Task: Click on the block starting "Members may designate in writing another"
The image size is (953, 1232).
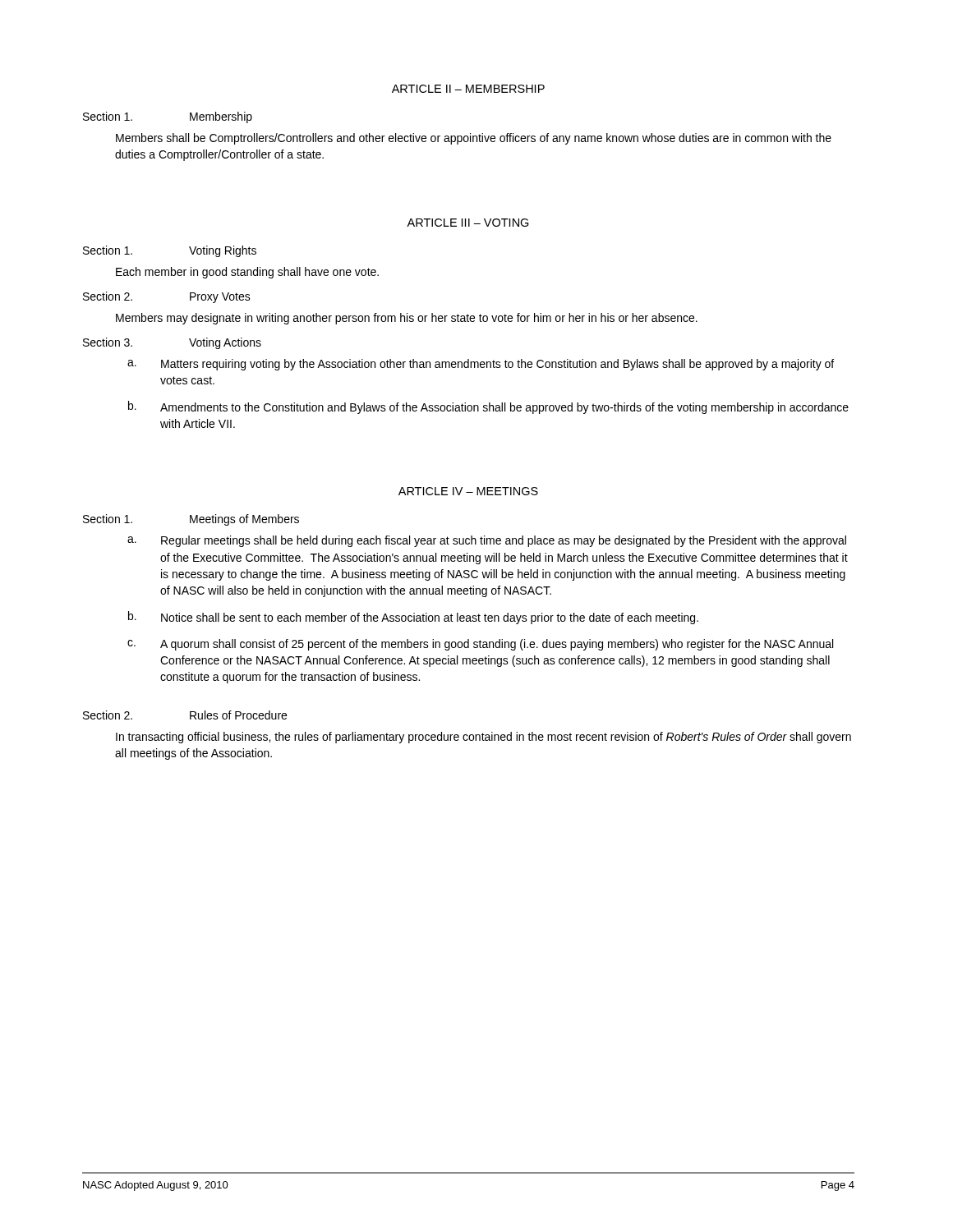Action: (x=407, y=318)
